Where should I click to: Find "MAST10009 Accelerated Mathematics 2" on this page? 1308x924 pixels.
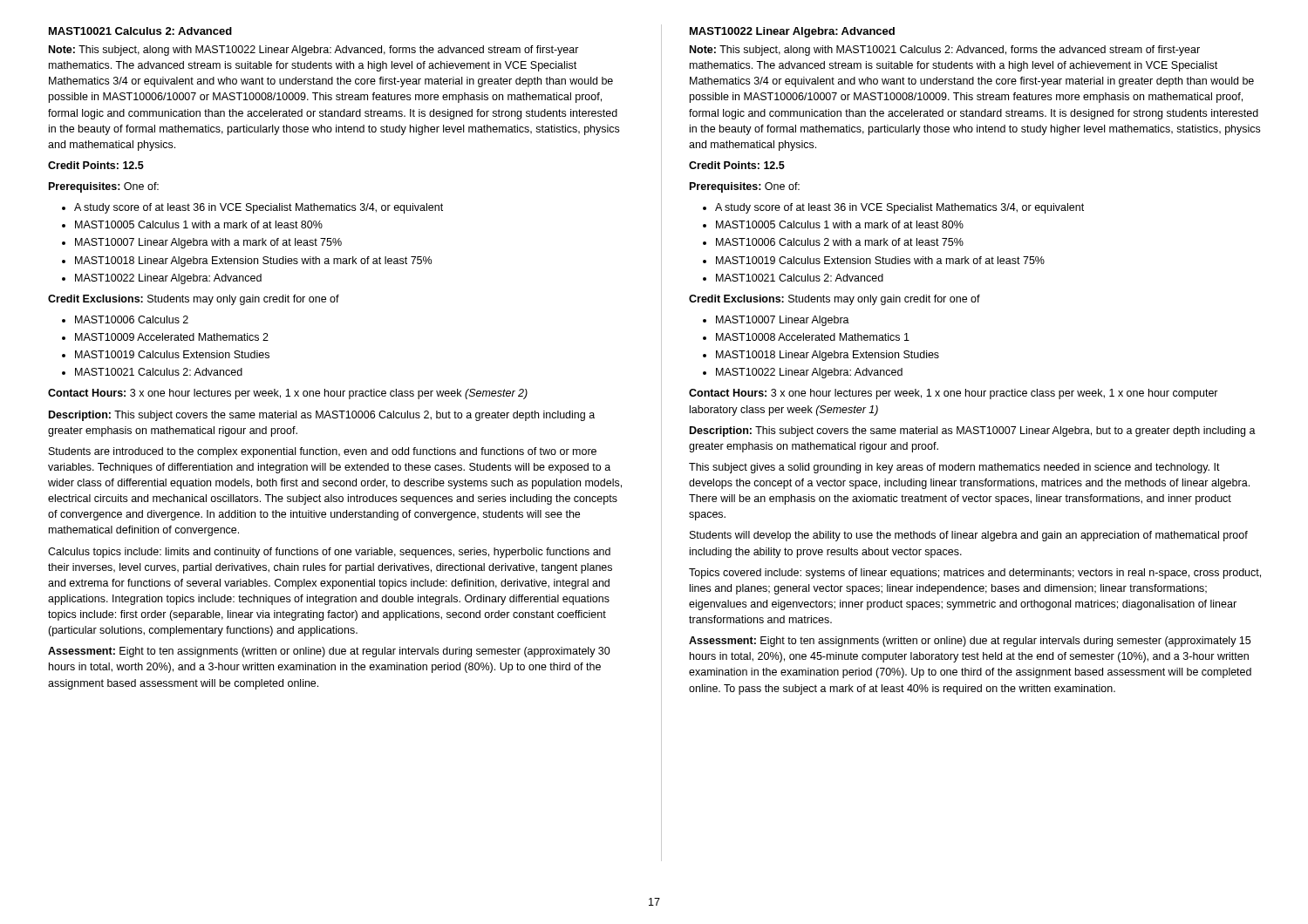(165, 337)
